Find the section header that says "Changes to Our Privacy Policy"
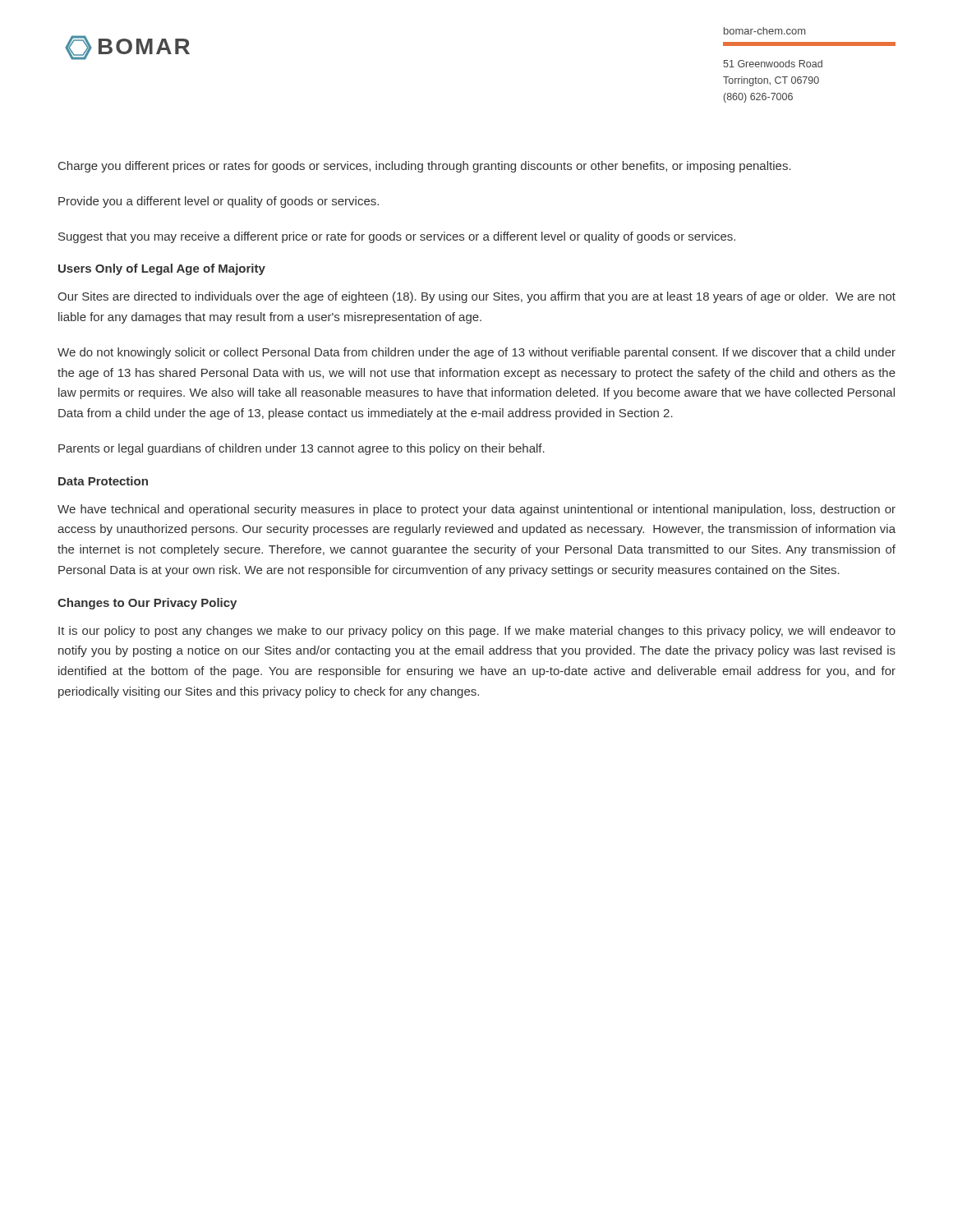 coord(147,602)
